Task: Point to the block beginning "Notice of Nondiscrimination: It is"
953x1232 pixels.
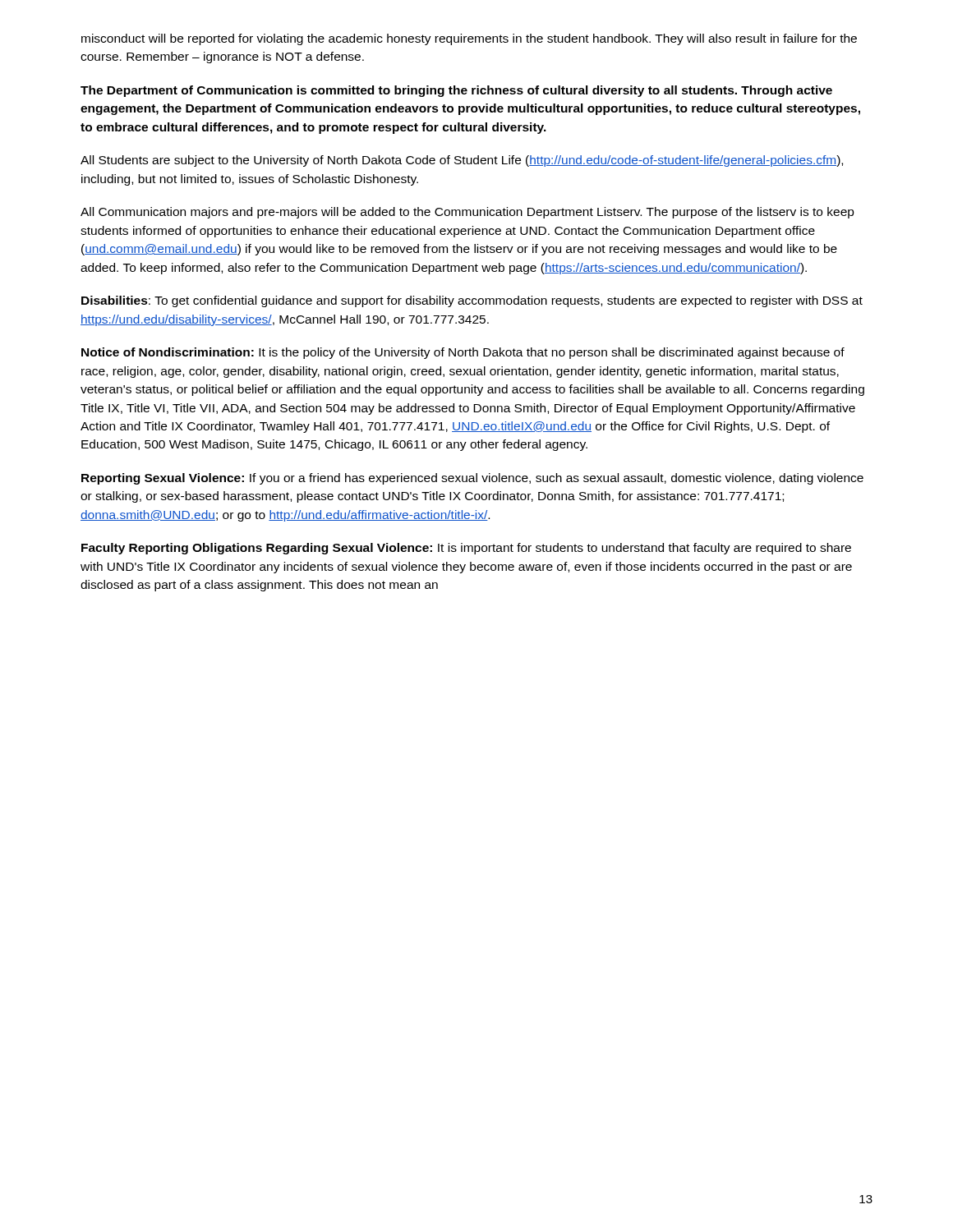Action: click(x=473, y=398)
